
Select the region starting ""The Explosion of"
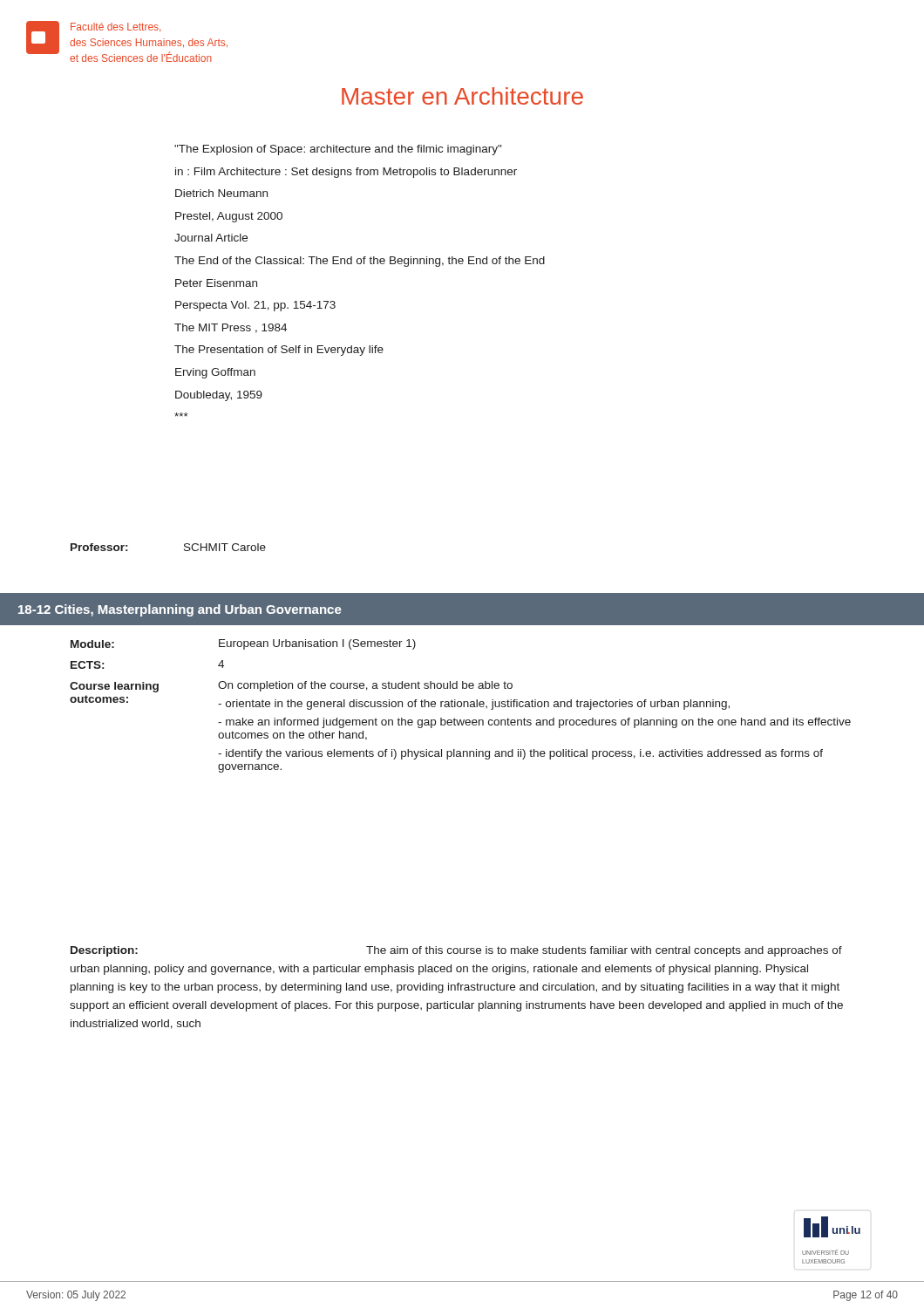pos(338,150)
